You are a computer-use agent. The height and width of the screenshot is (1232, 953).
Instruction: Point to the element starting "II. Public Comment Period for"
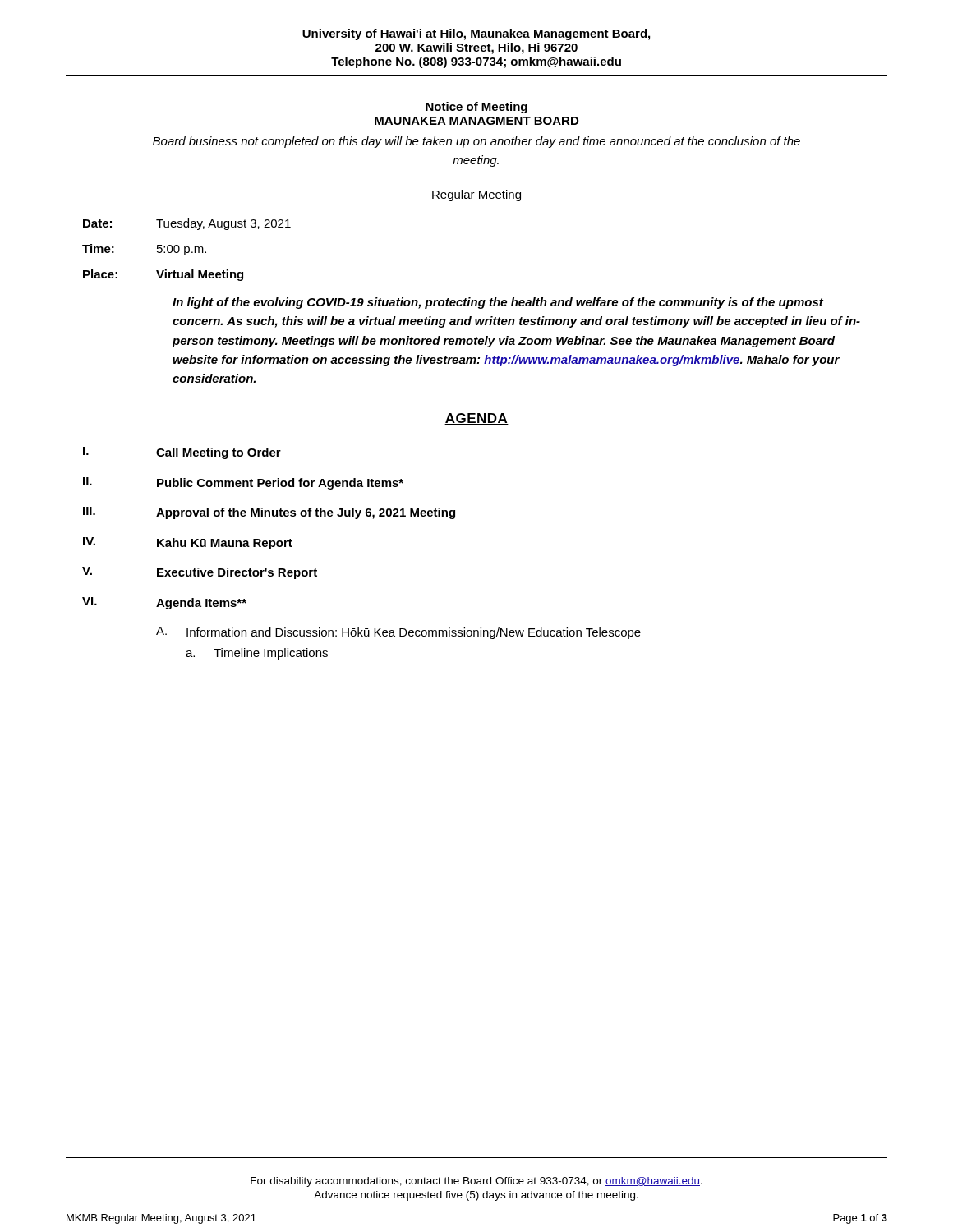point(243,483)
